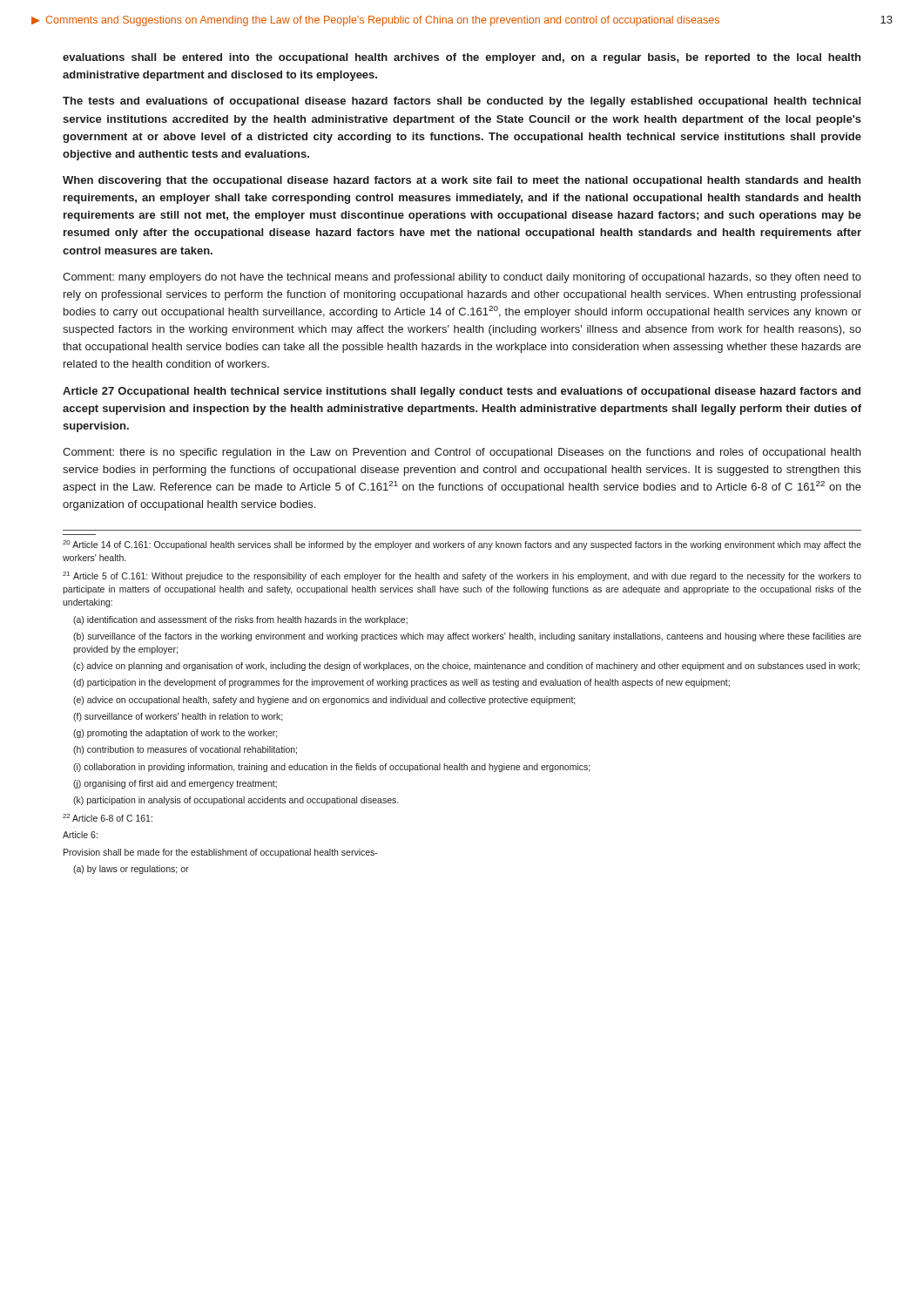Select the block starting "(d) participation in the development of programmes"
This screenshot has width=924, height=1307.
pos(402,683)
